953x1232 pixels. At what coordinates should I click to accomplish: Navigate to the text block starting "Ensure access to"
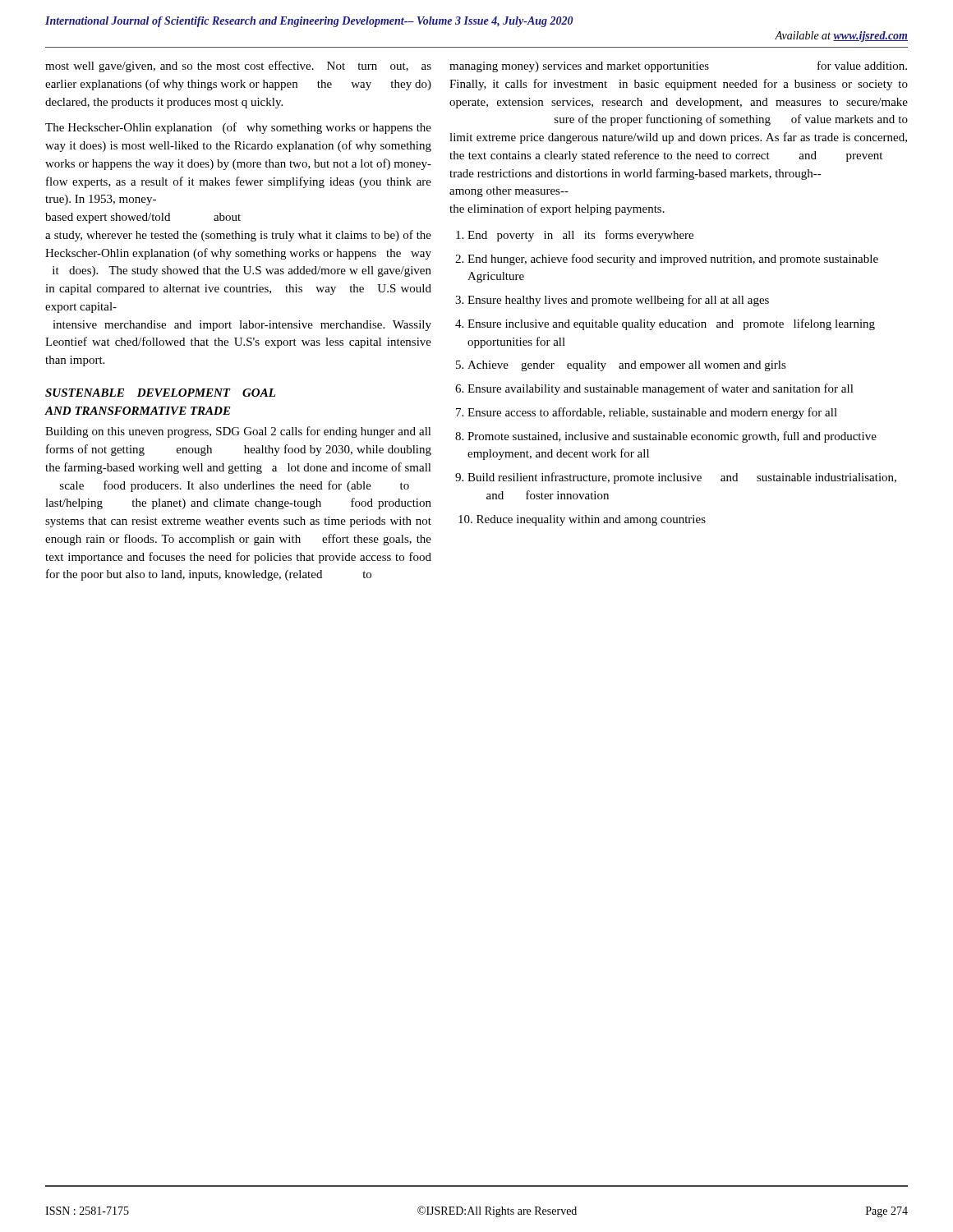[x=652, y=412]
